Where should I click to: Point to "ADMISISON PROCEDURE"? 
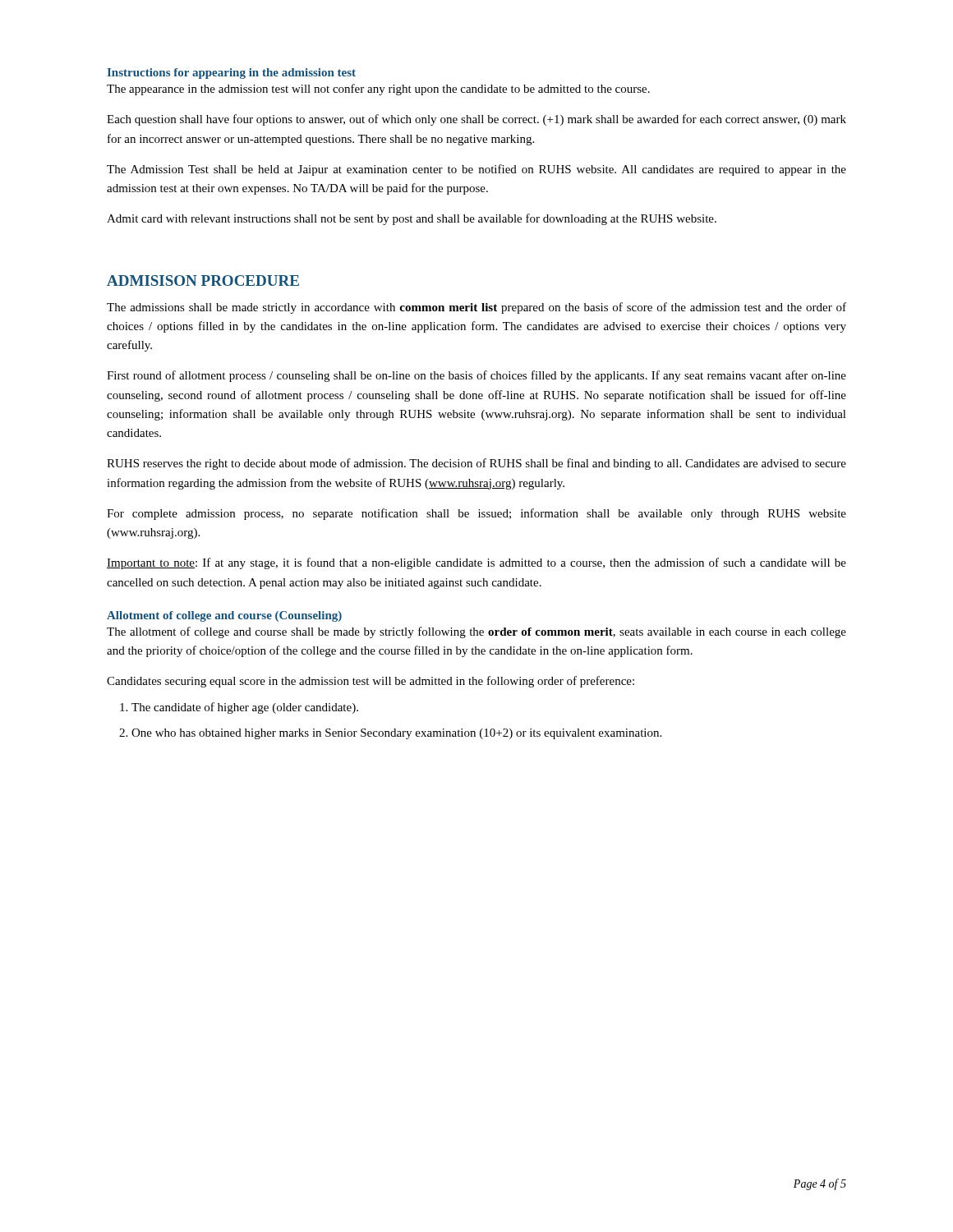203,280
